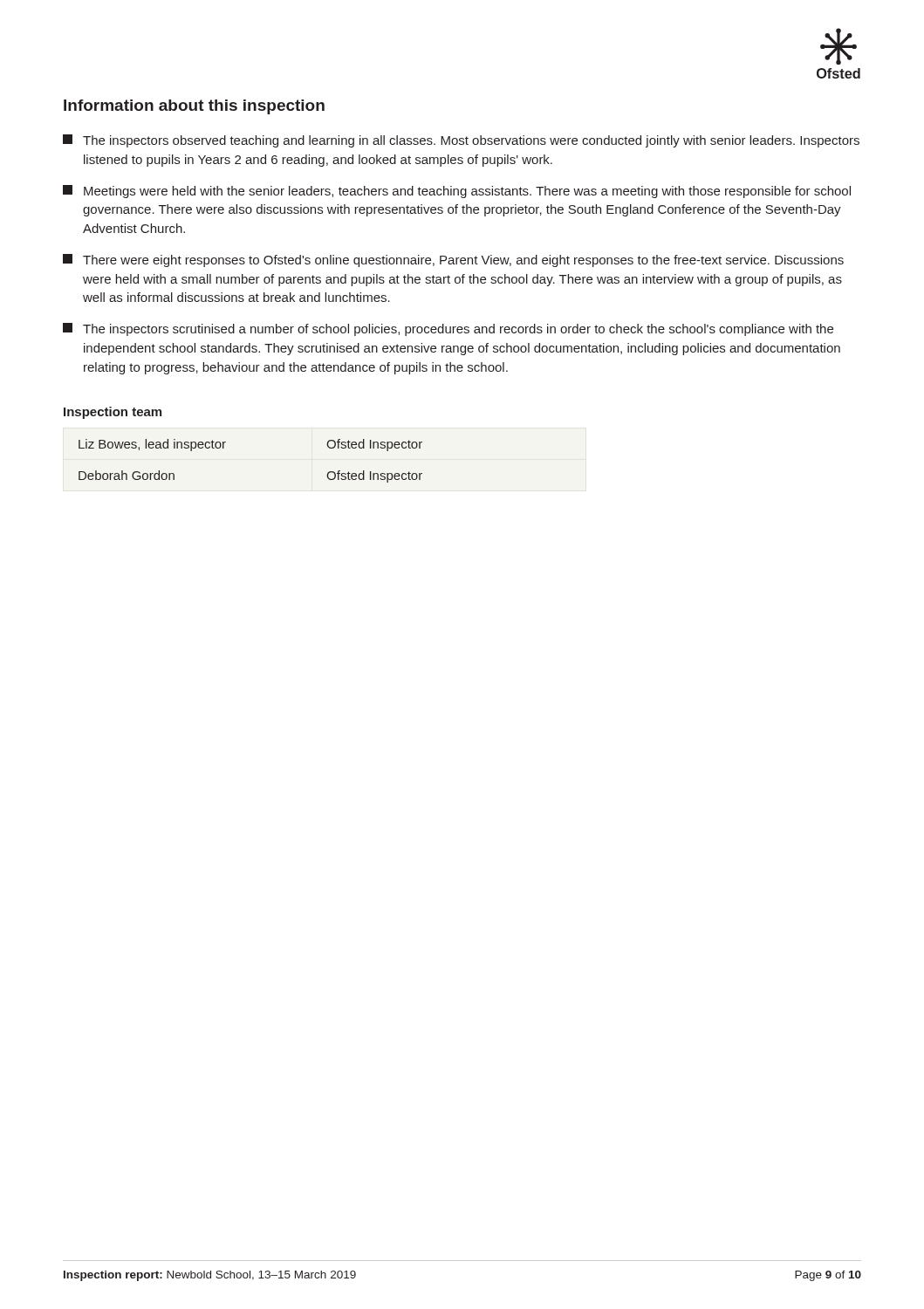
Task: Locate the table with the text "Ofsted Inspector"
Action: [462, 460]
